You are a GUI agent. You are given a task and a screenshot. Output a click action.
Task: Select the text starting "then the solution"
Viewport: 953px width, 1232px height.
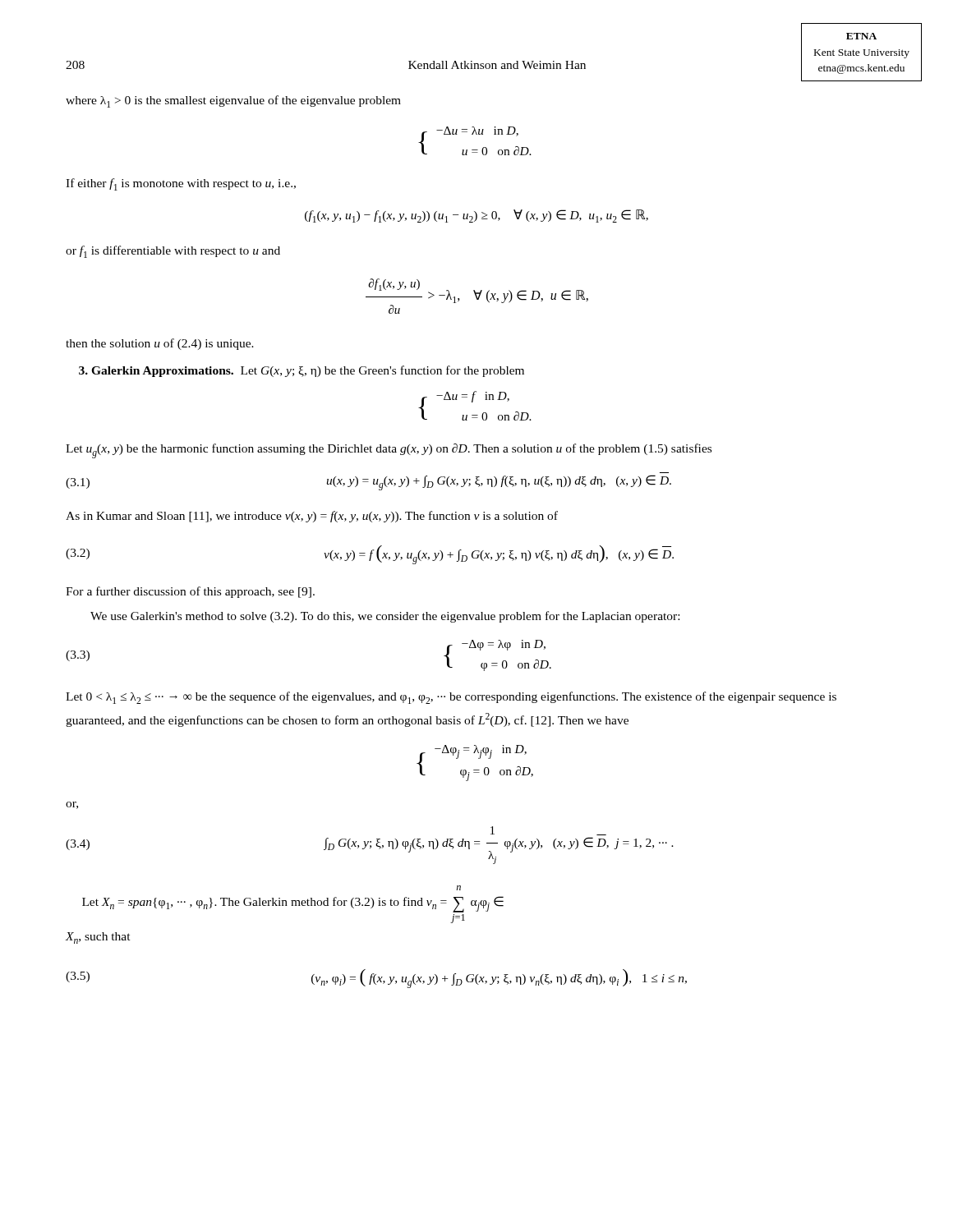point(160,343)
